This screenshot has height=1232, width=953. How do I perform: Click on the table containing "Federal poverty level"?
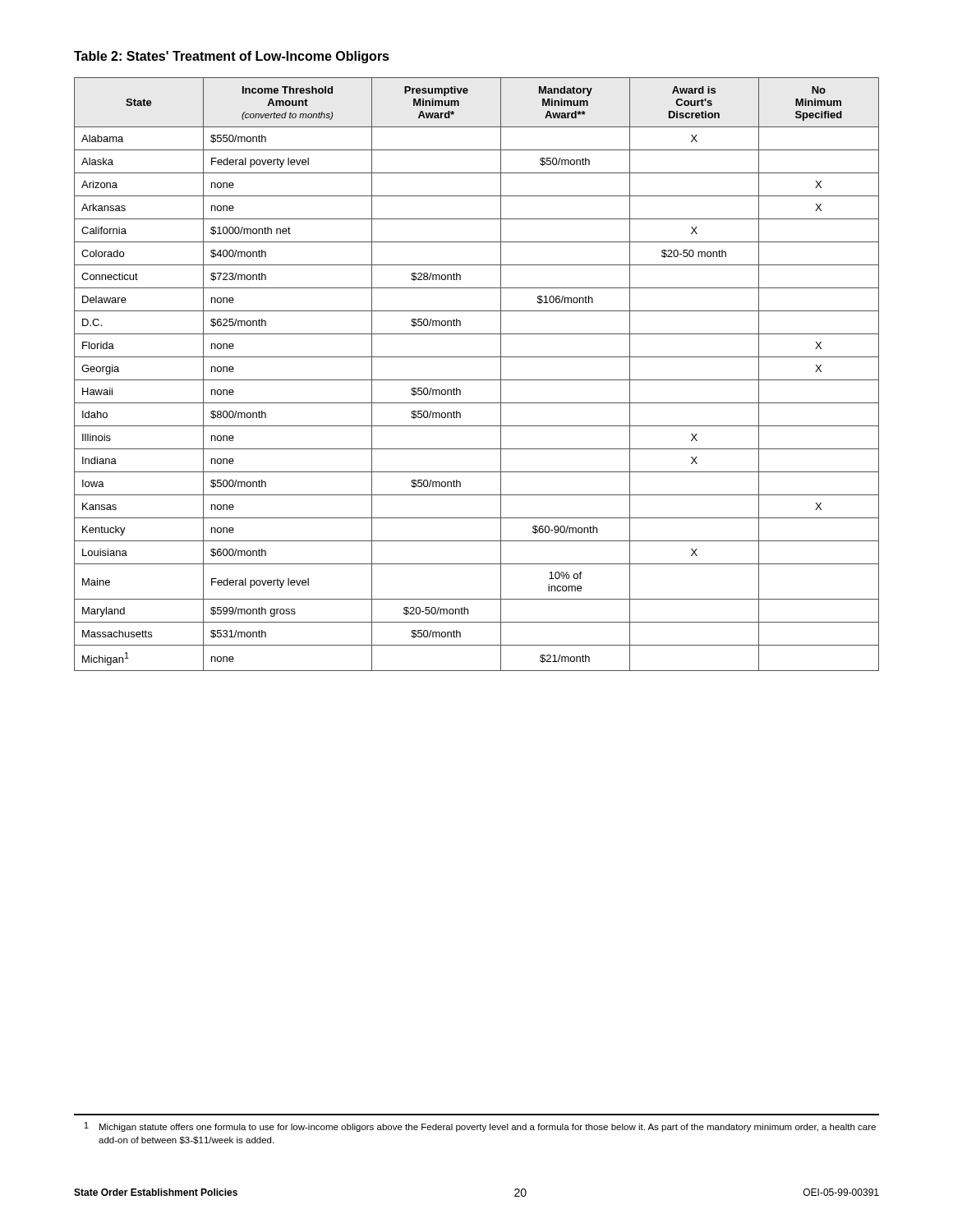[476, 374]
